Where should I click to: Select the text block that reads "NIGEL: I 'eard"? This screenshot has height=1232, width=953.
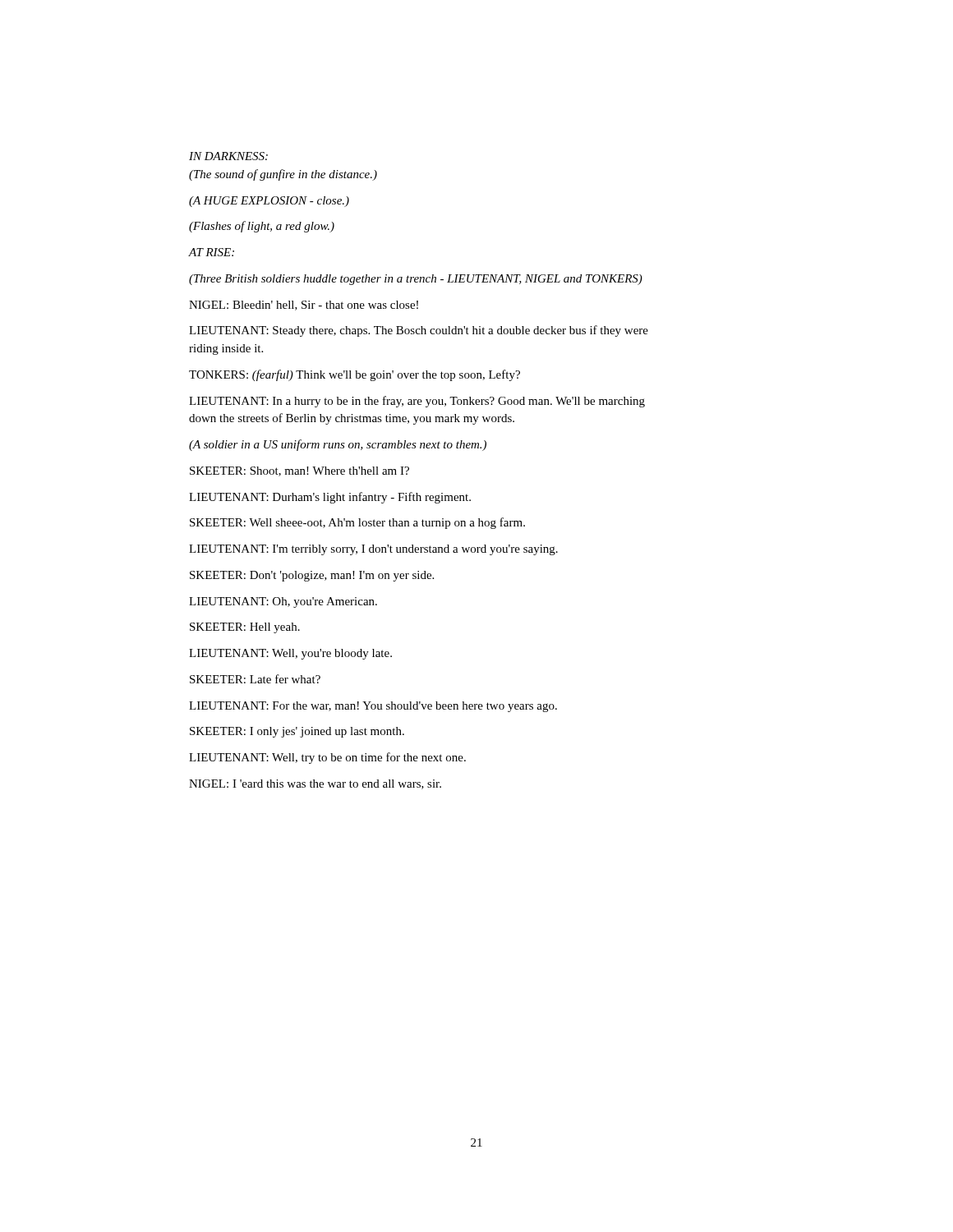[315, 783]
